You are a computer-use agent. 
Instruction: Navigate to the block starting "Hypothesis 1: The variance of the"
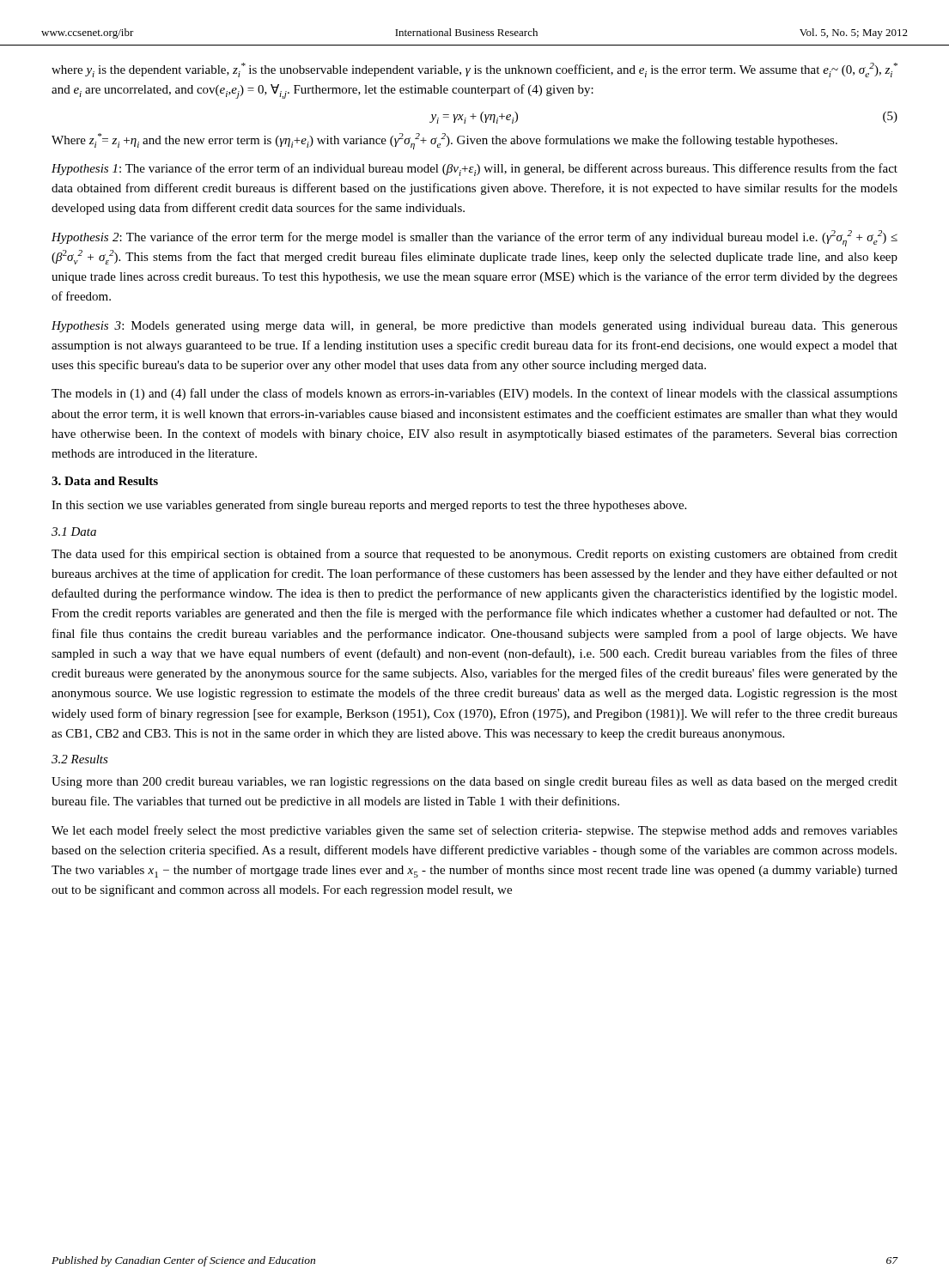(474, 188)
